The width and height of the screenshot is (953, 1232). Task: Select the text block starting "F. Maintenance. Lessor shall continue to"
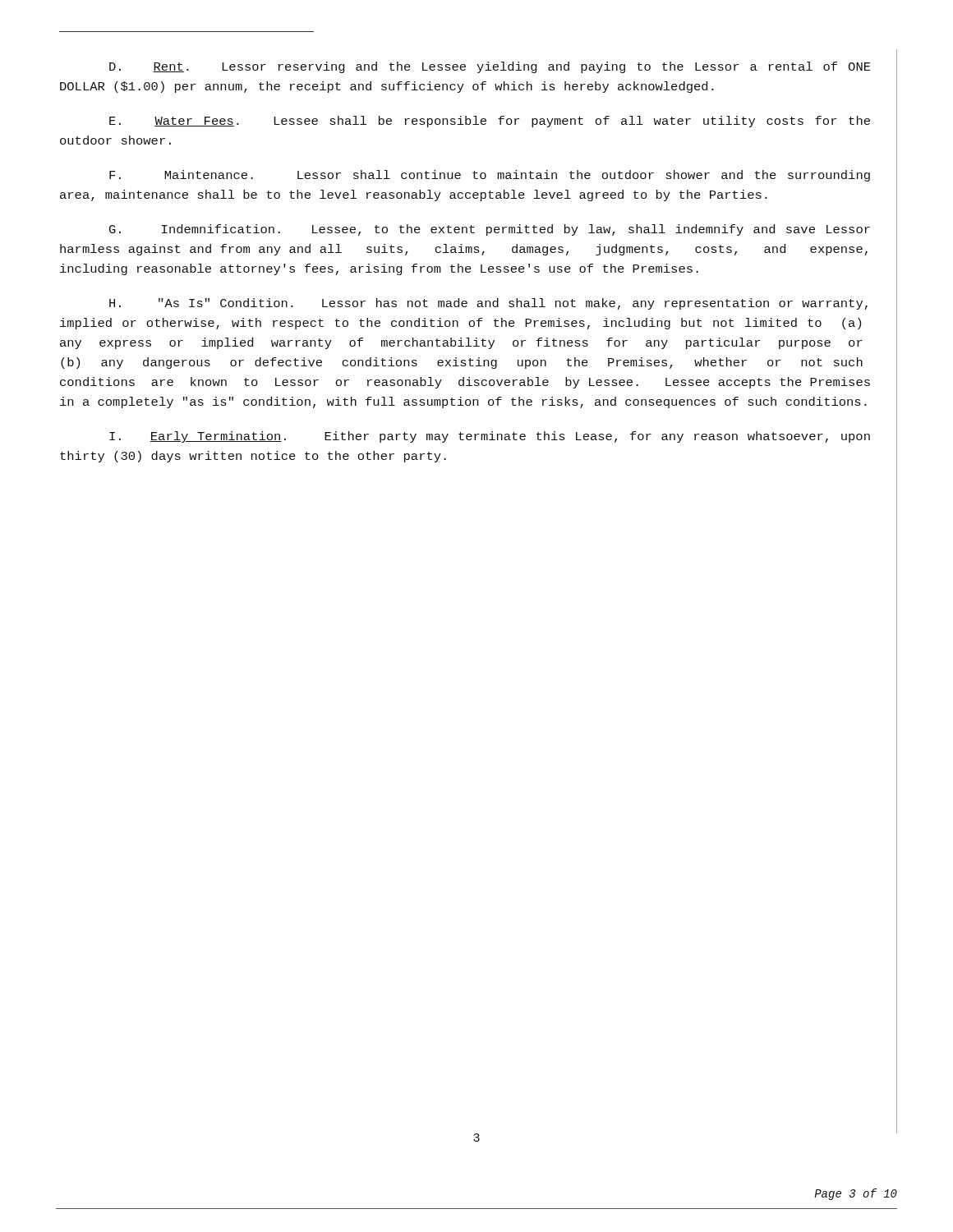[465, 186]
